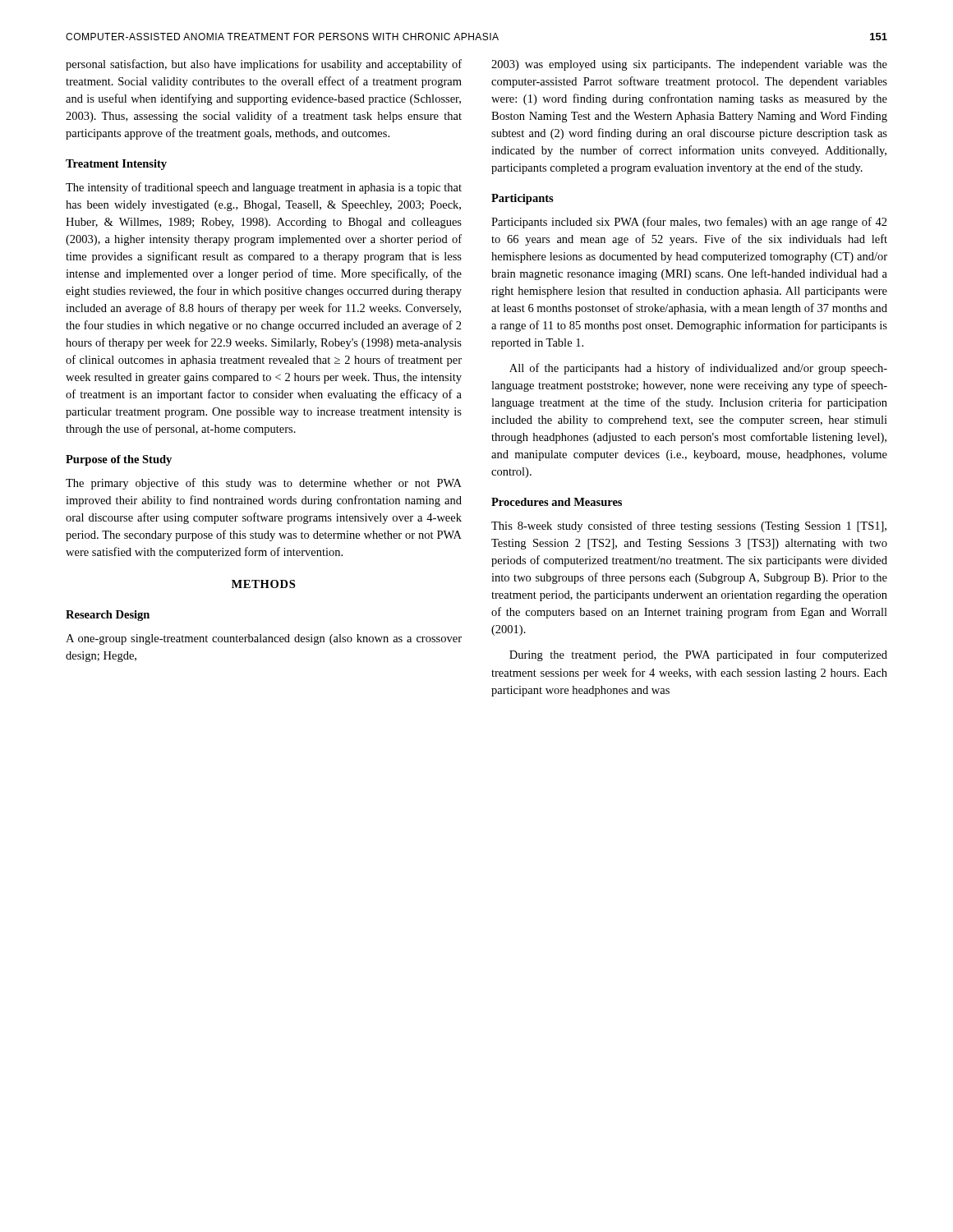Point to "Procedures and Measures"
This screenshot has height=1232, width=953.
(x=557, y=502)
